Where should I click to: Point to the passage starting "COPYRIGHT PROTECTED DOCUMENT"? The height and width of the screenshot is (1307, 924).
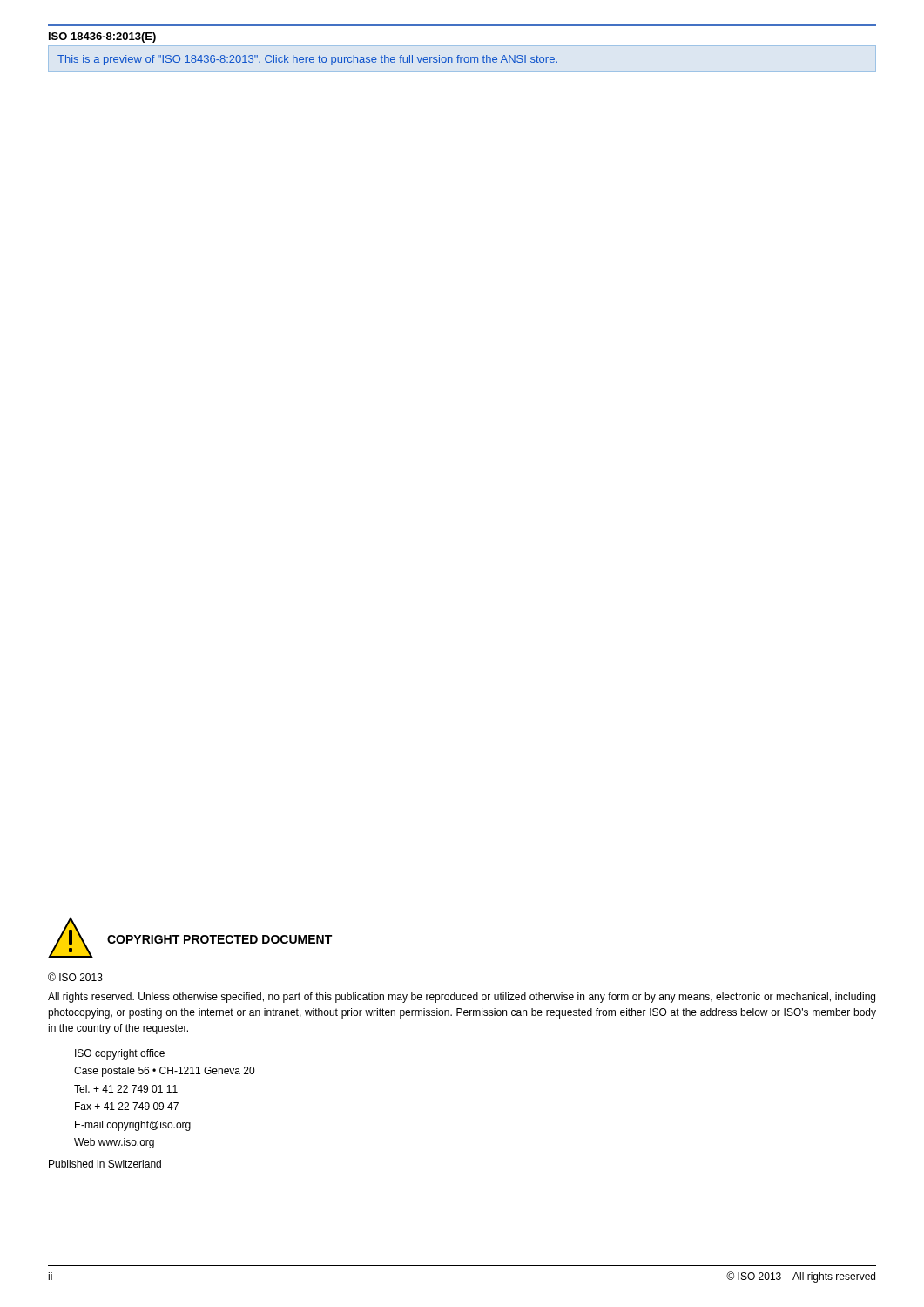220,939
